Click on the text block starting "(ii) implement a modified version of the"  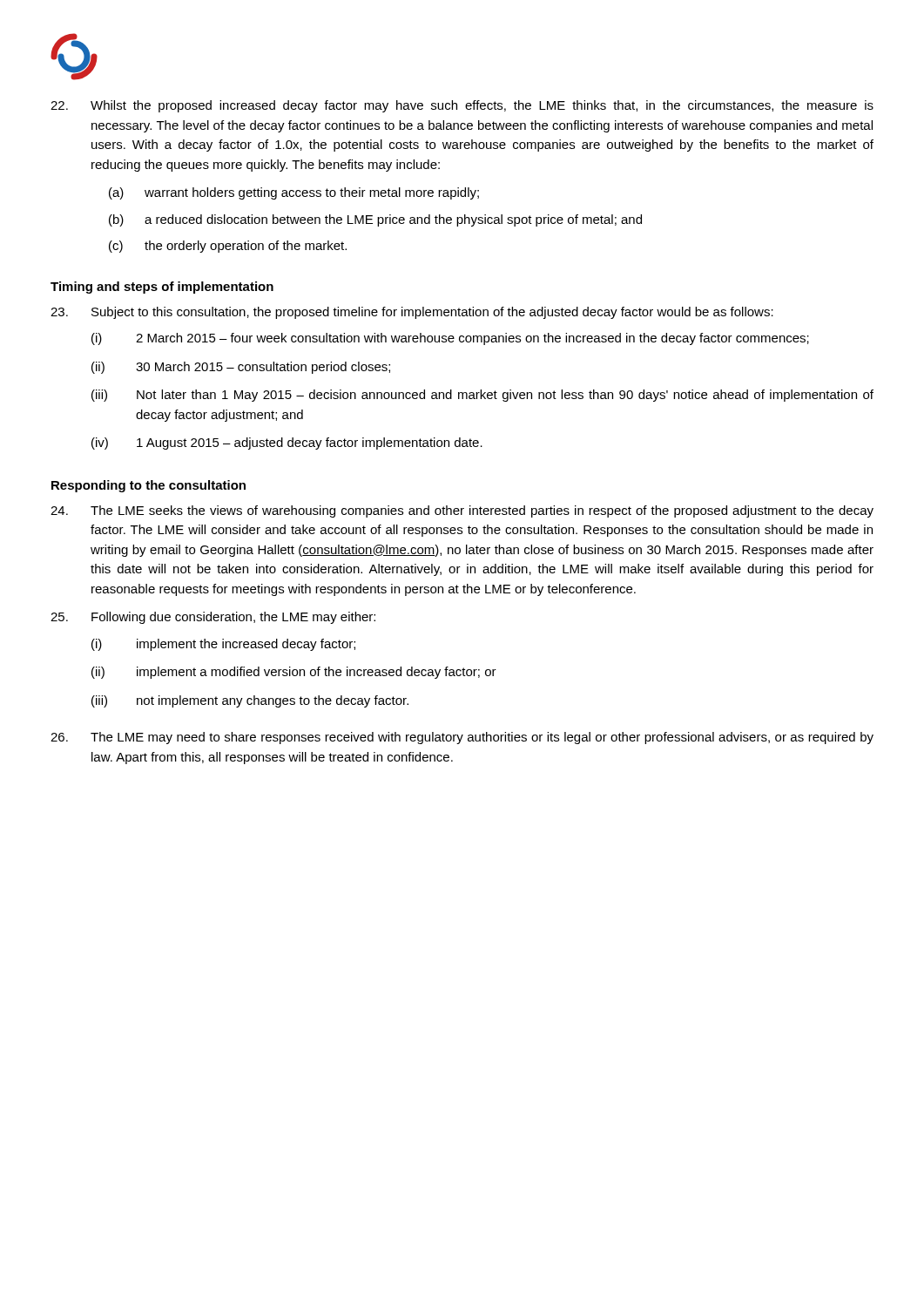coord(482,672)
